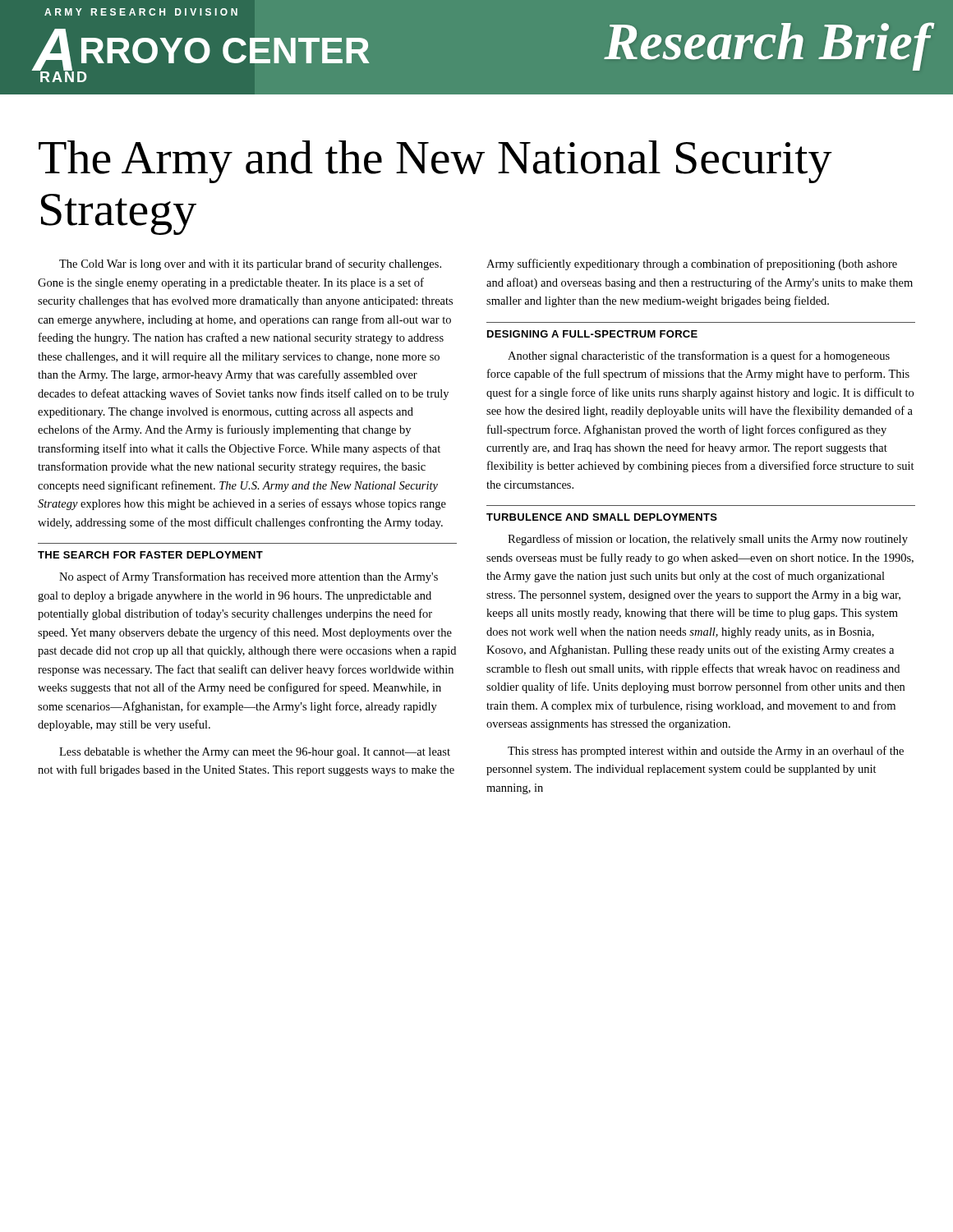Viewport: 953px width, 1232px height.
Task: Select the region starting "The Army and the New"
Action: pos(435,184)
